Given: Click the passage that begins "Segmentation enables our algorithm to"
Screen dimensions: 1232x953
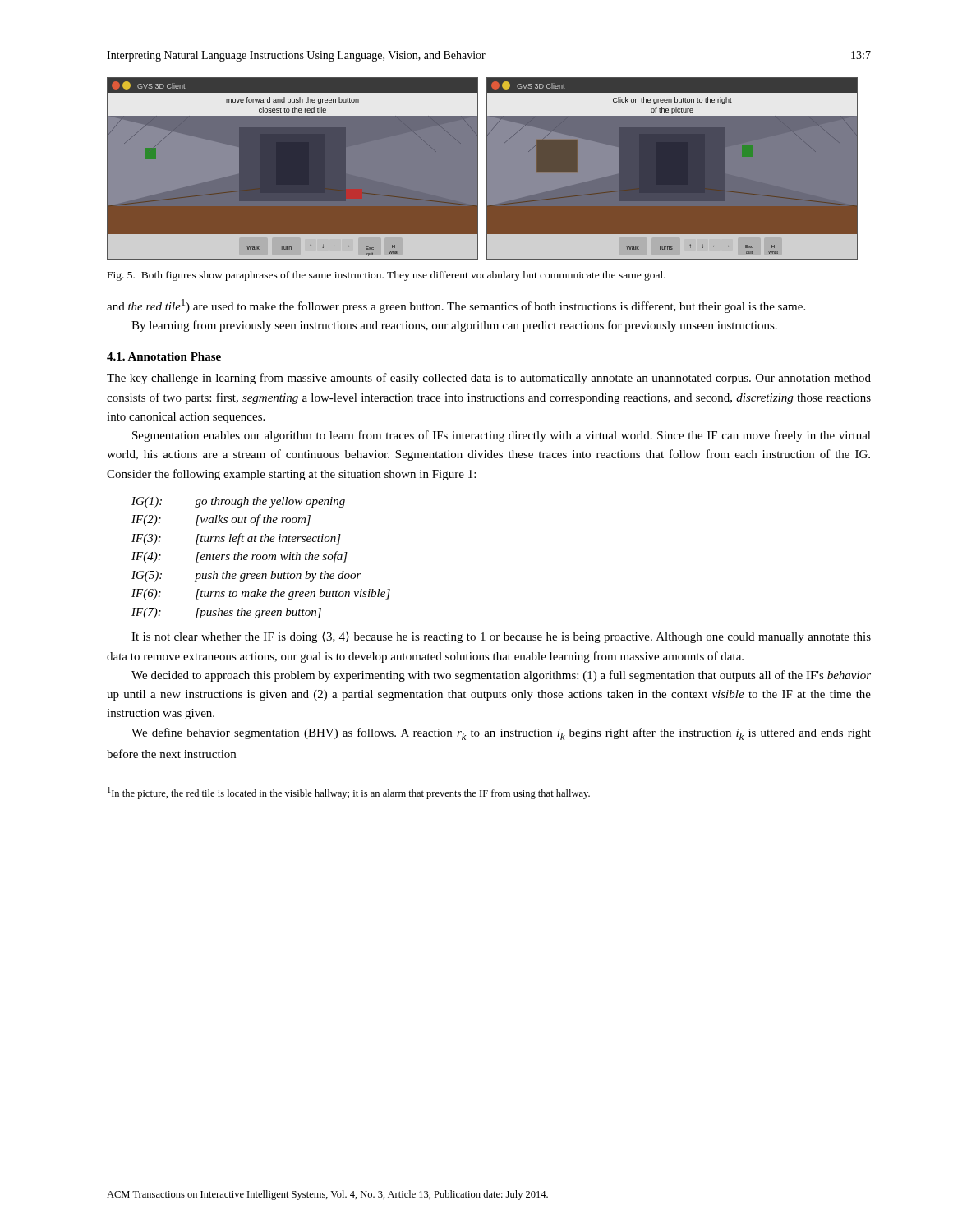Looking at the screenshot, I should coord(489,455).
